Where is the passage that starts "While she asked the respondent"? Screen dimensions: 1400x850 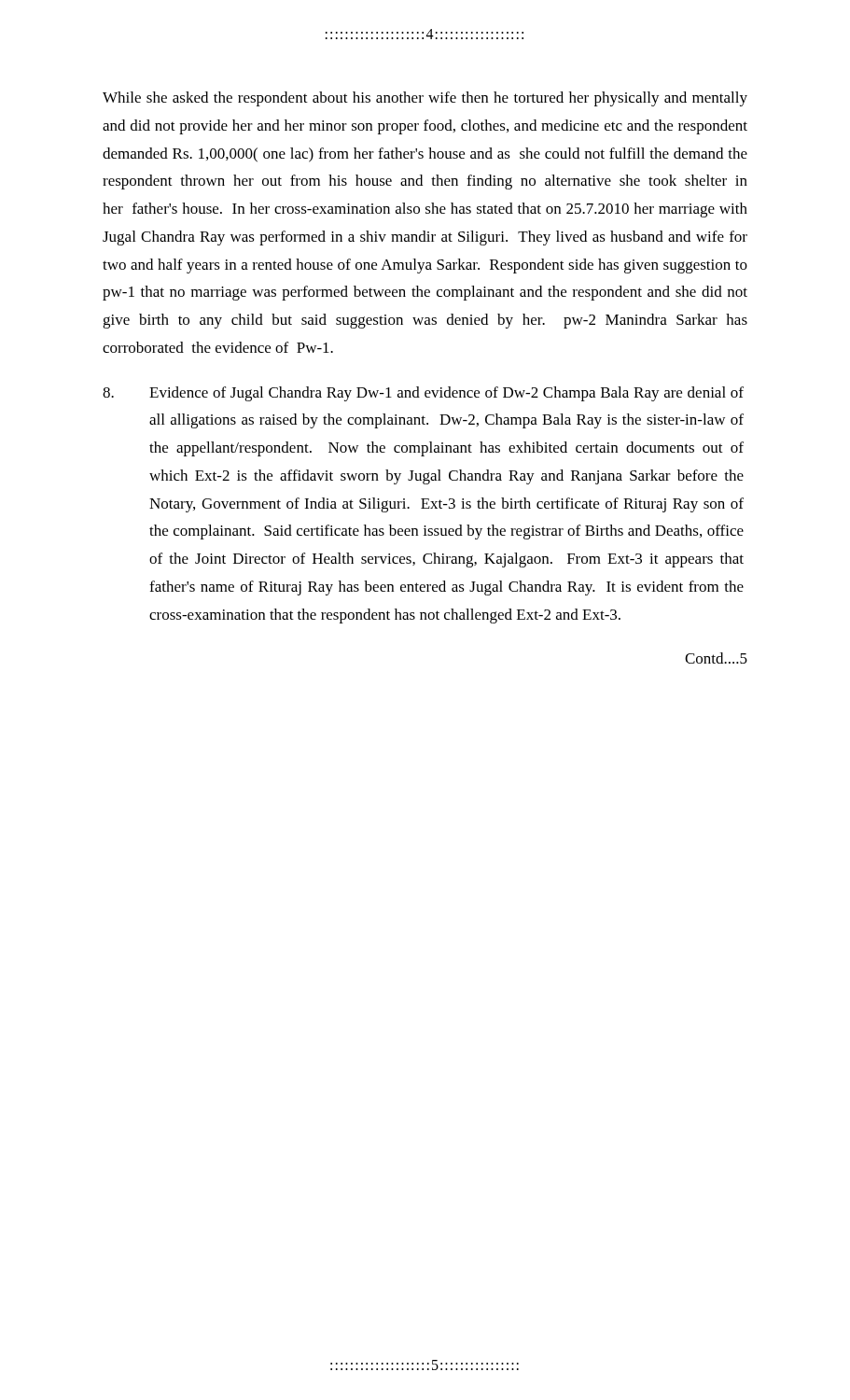pos(425,222)
